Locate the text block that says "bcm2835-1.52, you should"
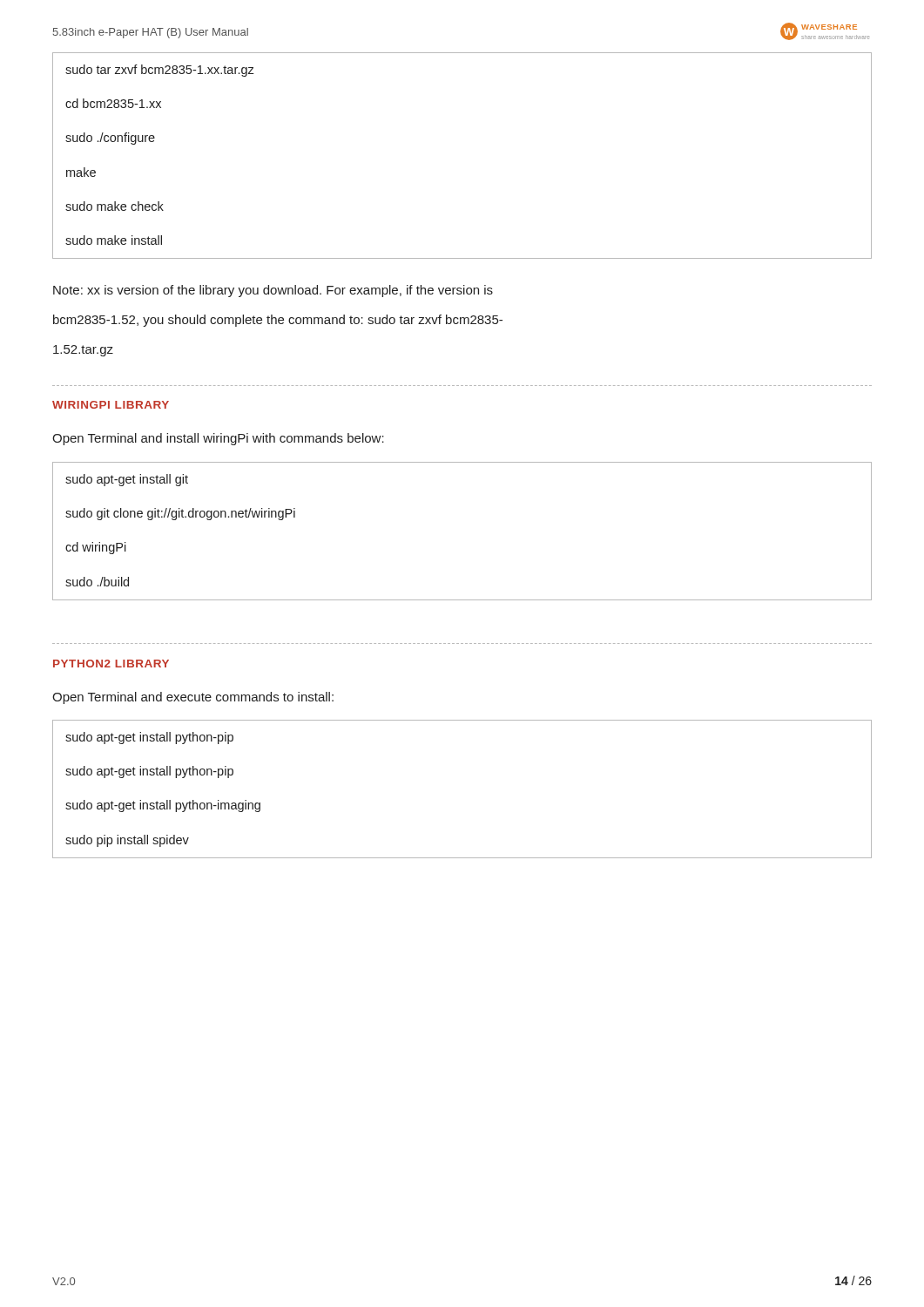This screenshot has height=1307, width=924. click(x=278, y=319)
